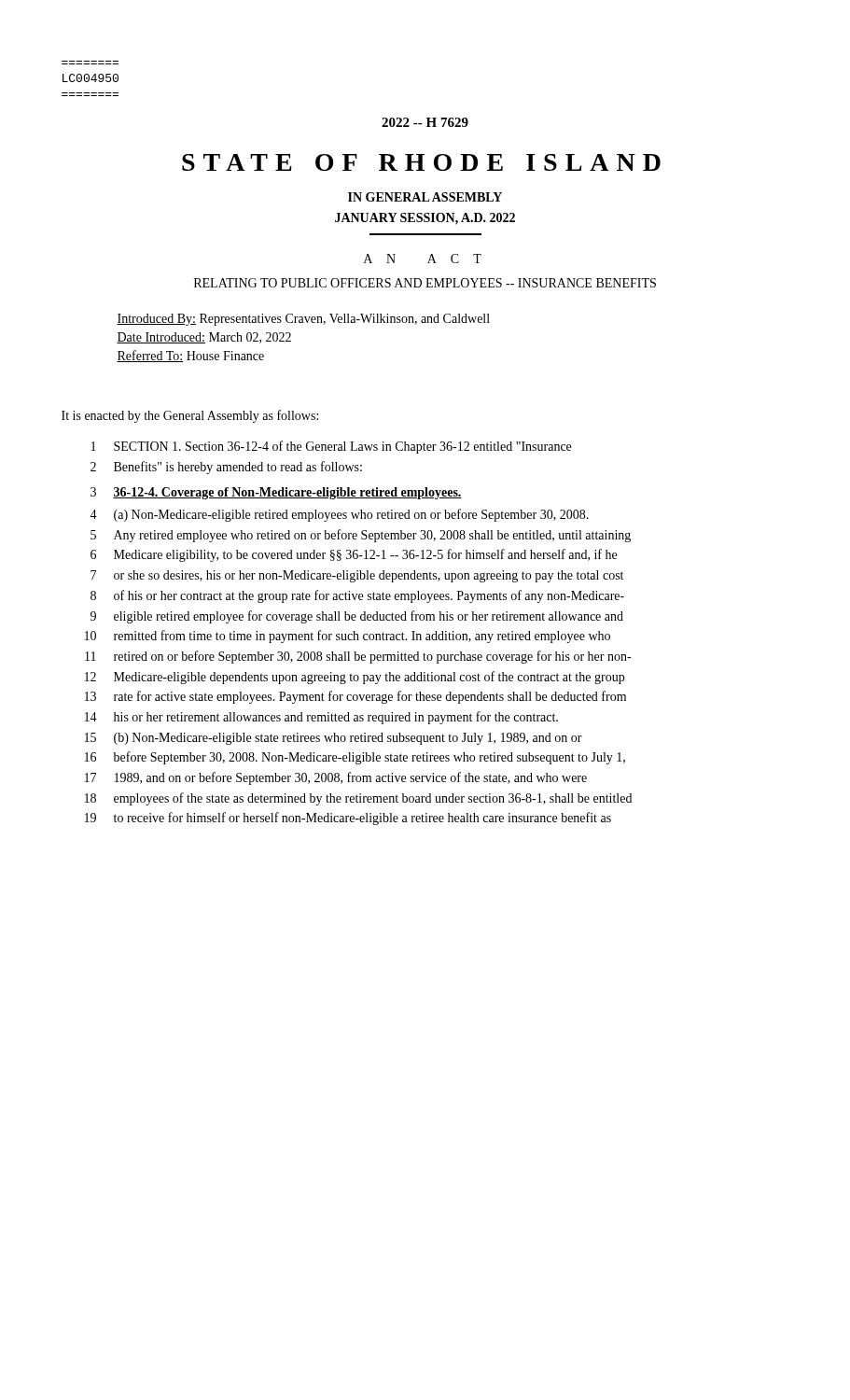Select the region starting "17 1989, and on or before"
Screen dimensions: 1400x850
point(425,778)
